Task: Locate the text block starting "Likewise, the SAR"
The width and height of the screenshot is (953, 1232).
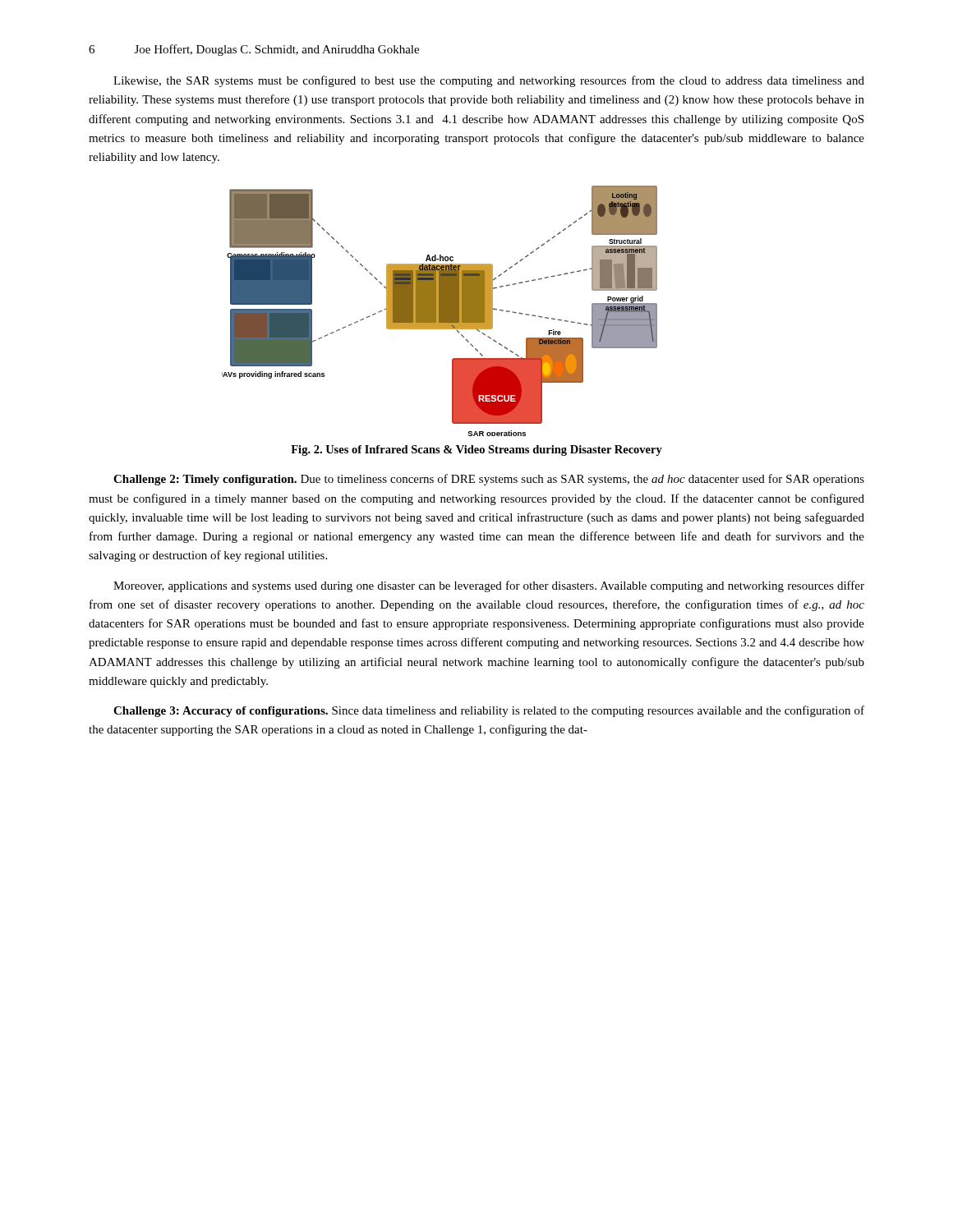Action: [x=476, y=119]
